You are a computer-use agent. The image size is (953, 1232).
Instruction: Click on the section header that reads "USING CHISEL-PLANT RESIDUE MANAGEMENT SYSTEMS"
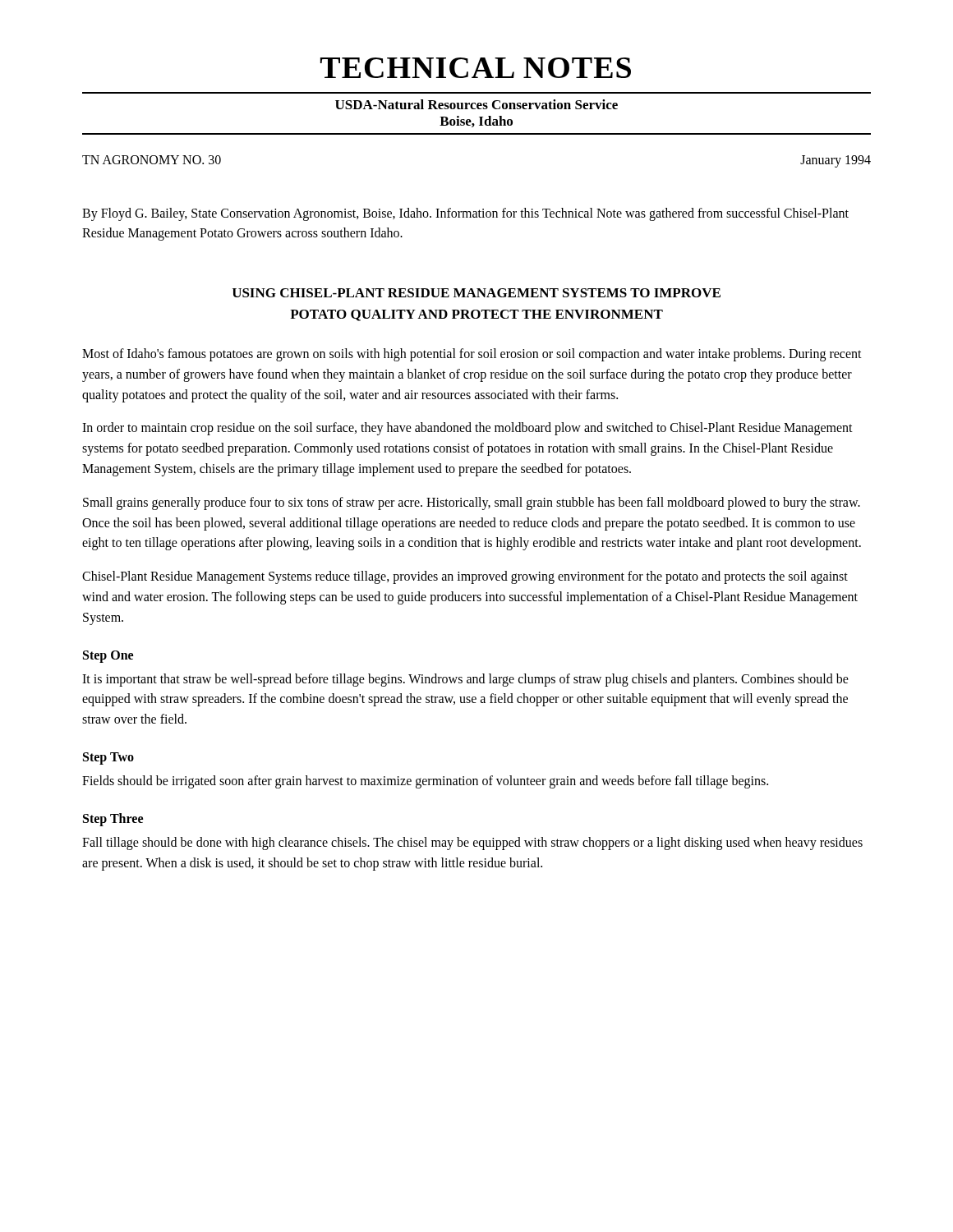click(x=476, y=303)
